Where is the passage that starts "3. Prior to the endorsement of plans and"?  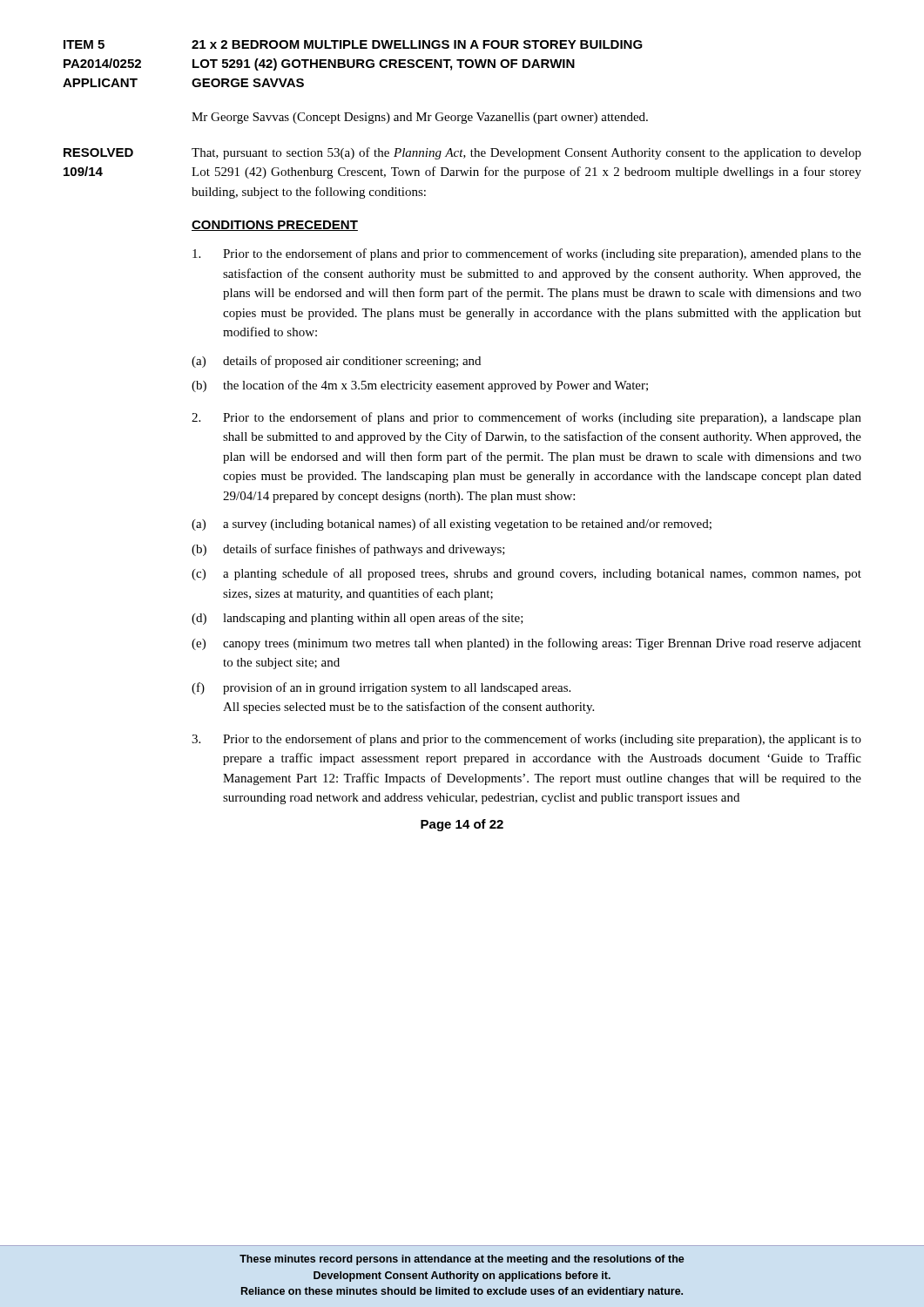coord(526,768)
